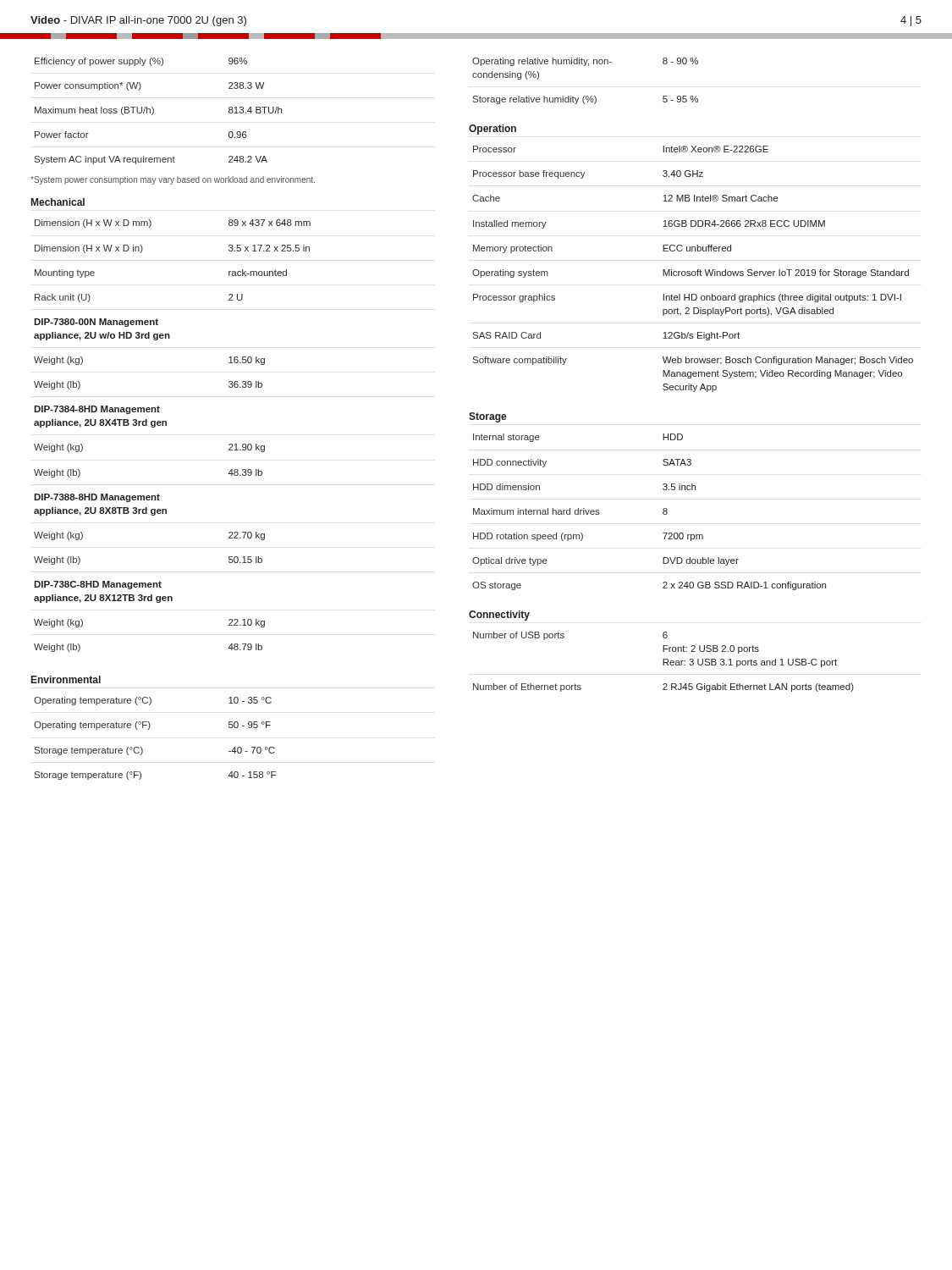The width and height of the screenshot is (952, 1270).
Task: Select the table that reads "6 Front: 2 USB 2.0"
Action: tap(695, 661)
